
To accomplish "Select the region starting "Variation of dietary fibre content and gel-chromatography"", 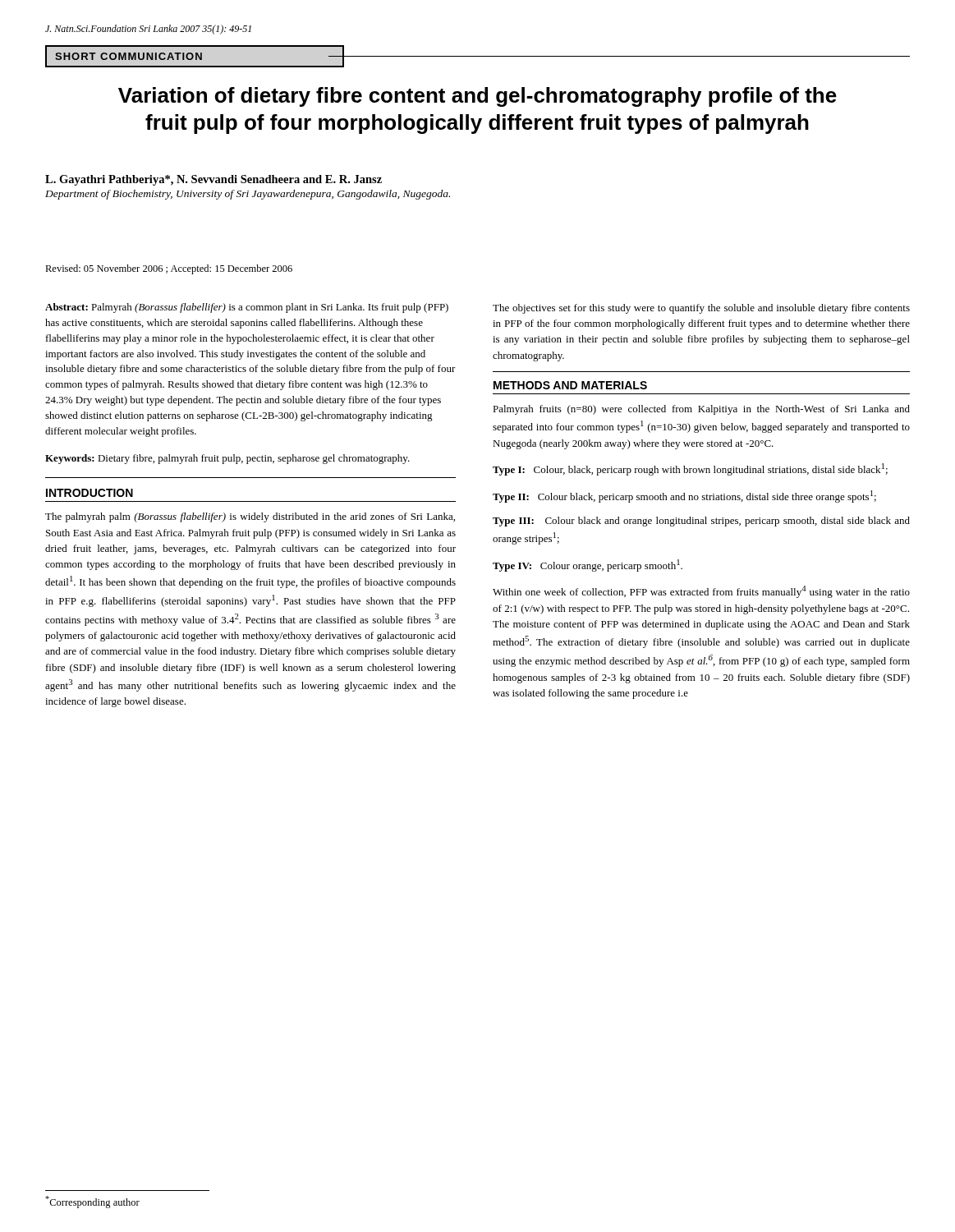I will point(478,109).
